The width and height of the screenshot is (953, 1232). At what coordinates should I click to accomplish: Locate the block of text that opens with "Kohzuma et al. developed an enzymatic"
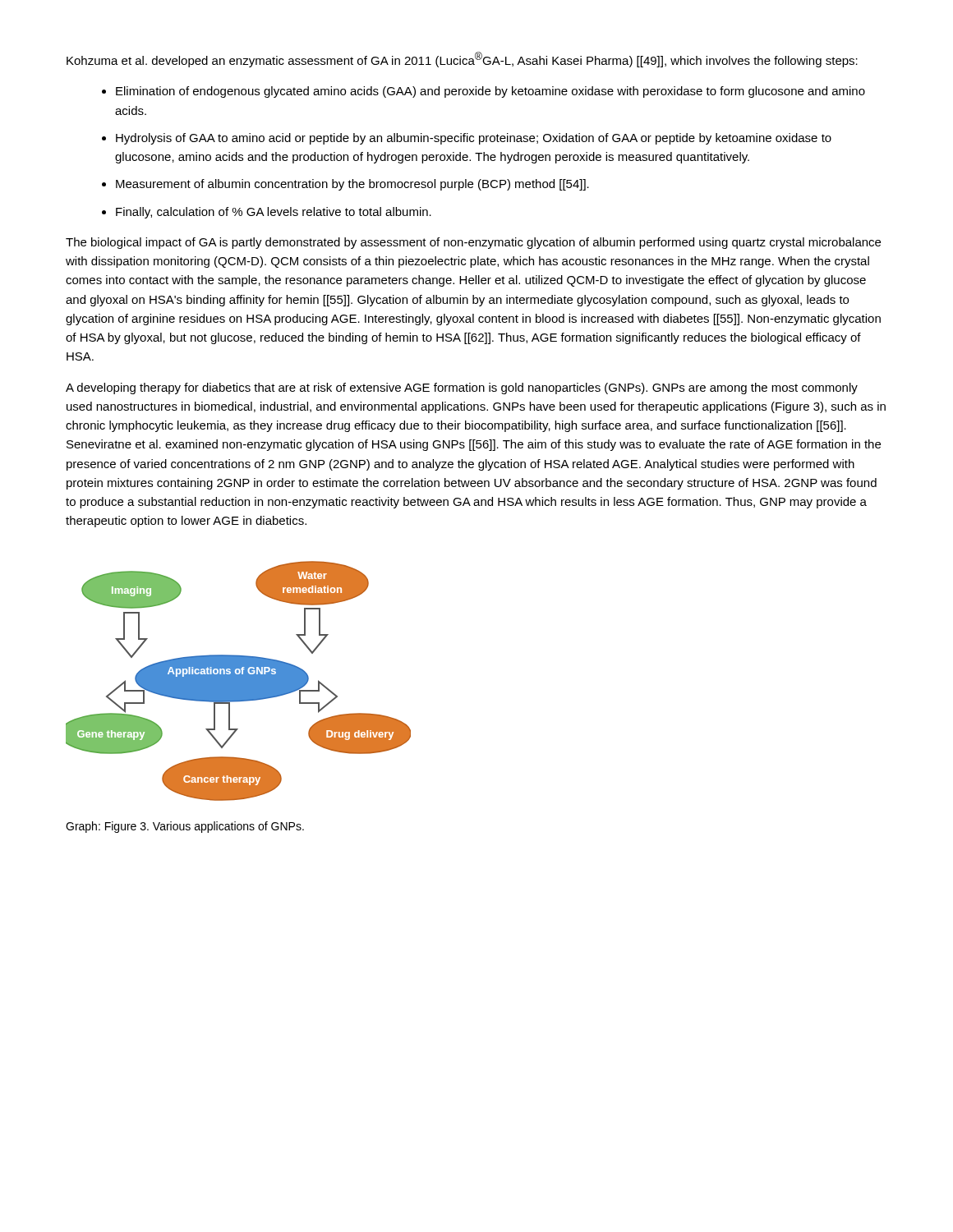(462, 59)
